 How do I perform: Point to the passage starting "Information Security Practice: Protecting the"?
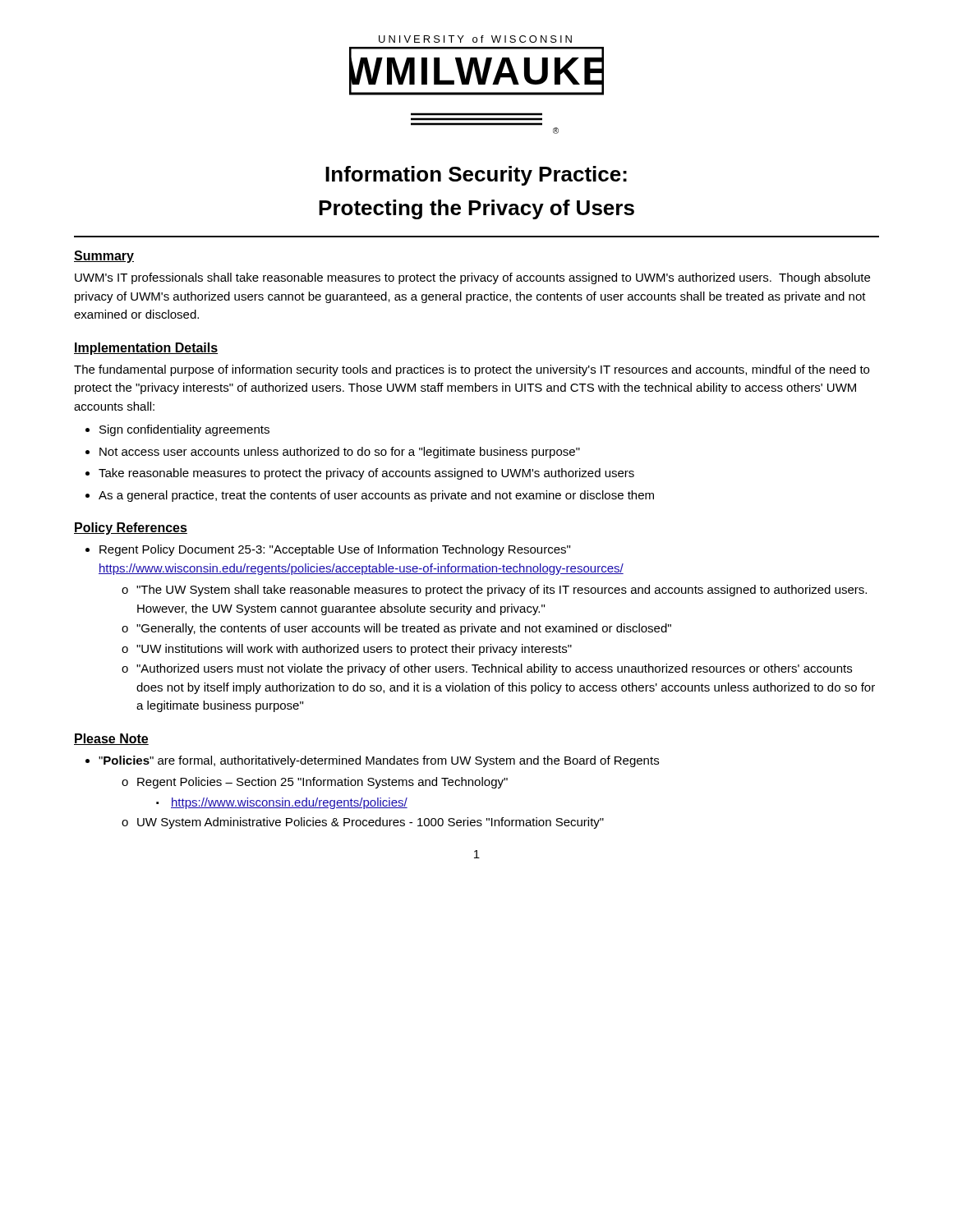(476, 191)
